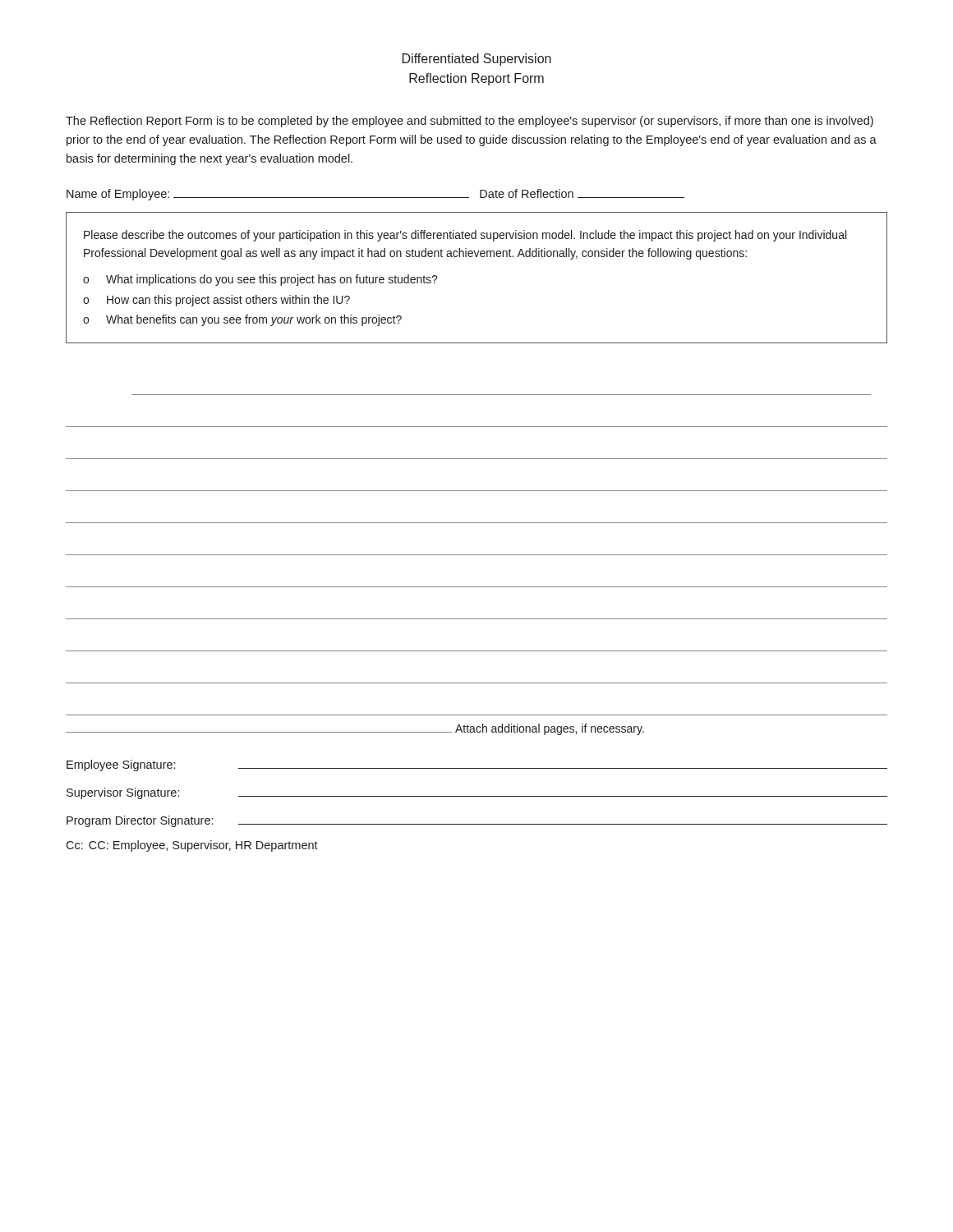Viewport: 953px width, 1232px height.
Task: Click the passage that begins "Please describe the outcomes of"
Action: click(465, 236)
